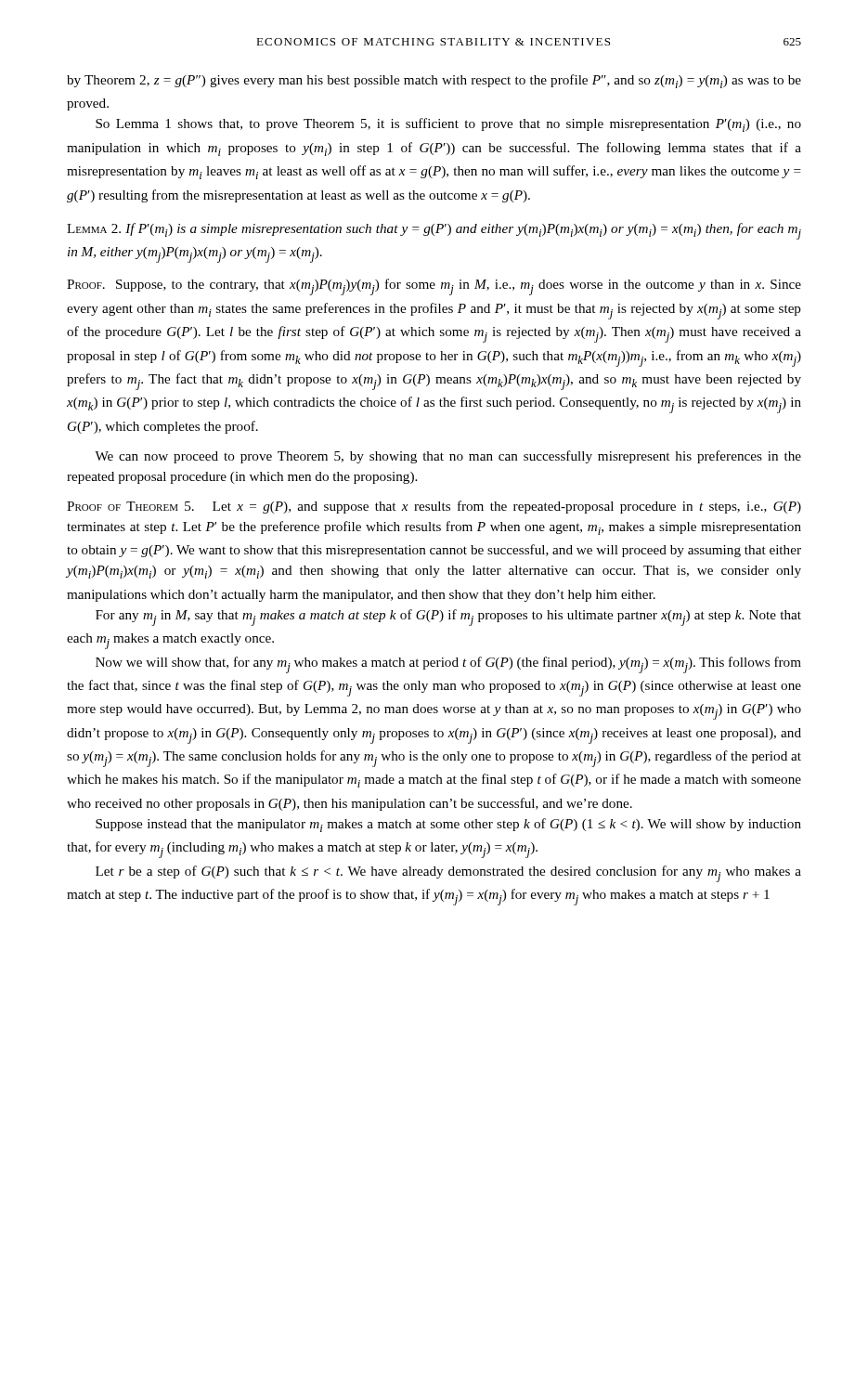This screenshot has height=1393, width=868.
Task: Find the element starting "by Theorem 2, z = g(P″) gives every"
Action: coord(434,91)
